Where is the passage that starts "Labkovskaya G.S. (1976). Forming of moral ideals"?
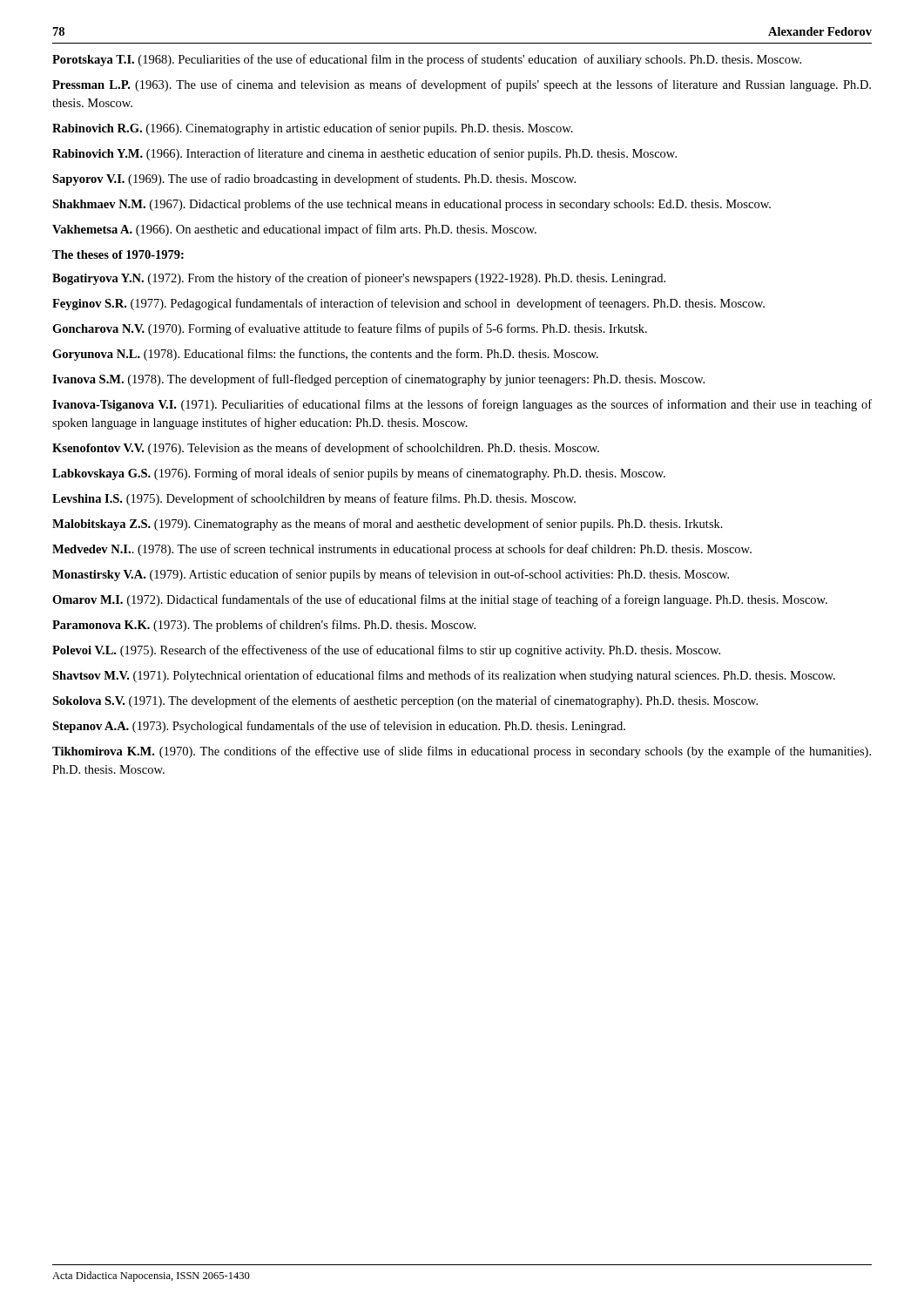 point(359,473)
